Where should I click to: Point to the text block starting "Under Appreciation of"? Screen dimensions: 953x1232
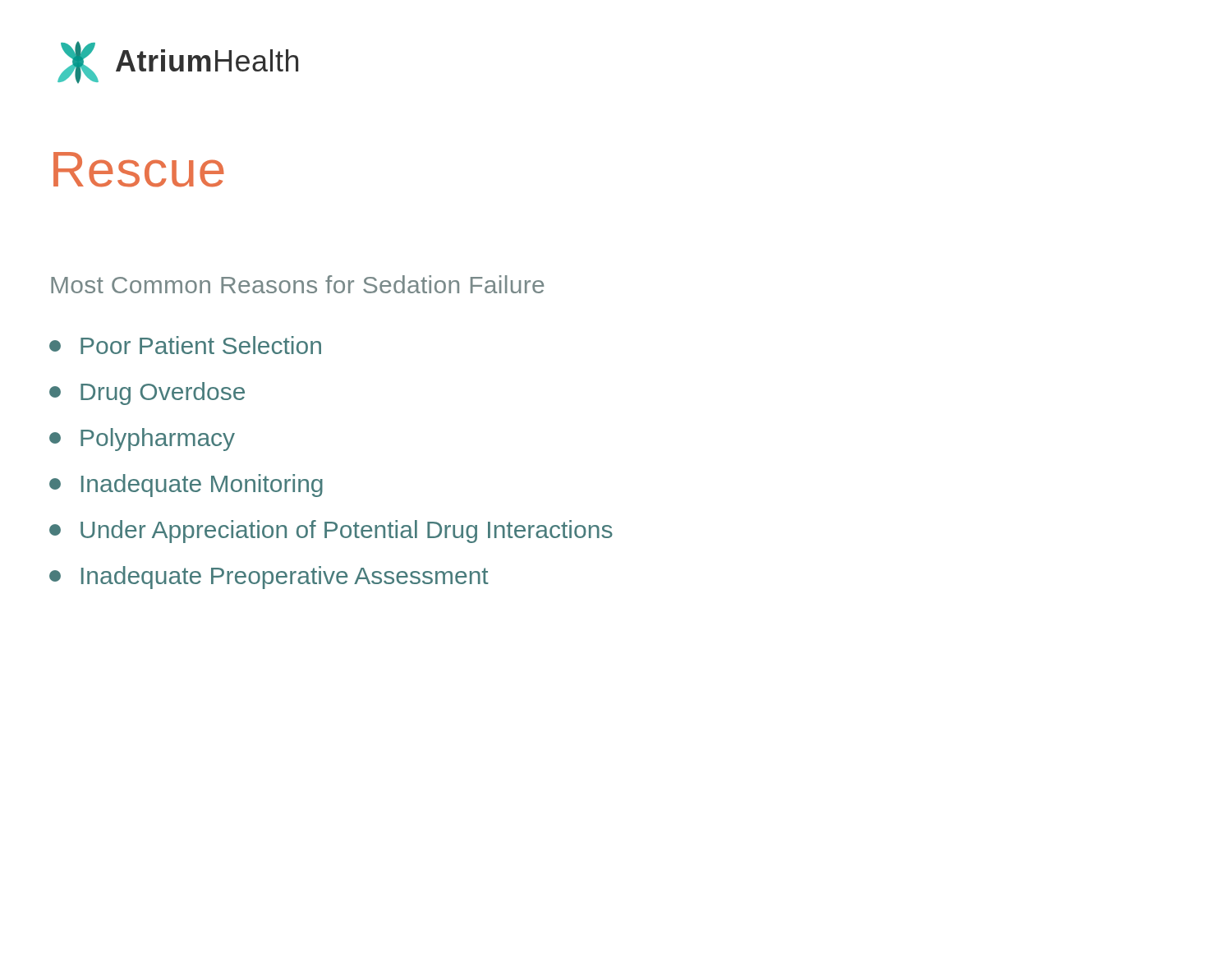click(x=331, y=529)
